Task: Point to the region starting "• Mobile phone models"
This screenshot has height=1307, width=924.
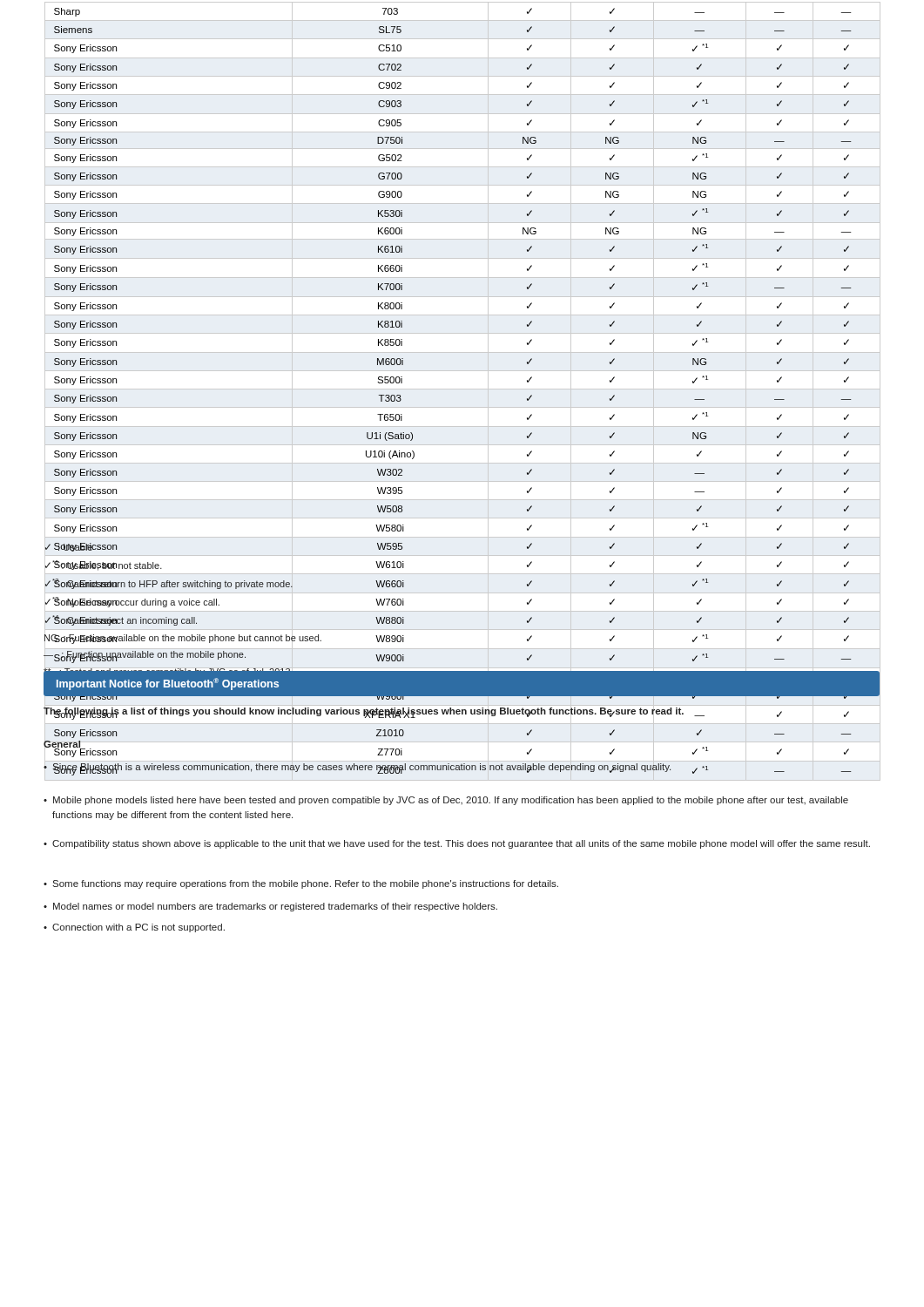Action: [x=462, y=808]
